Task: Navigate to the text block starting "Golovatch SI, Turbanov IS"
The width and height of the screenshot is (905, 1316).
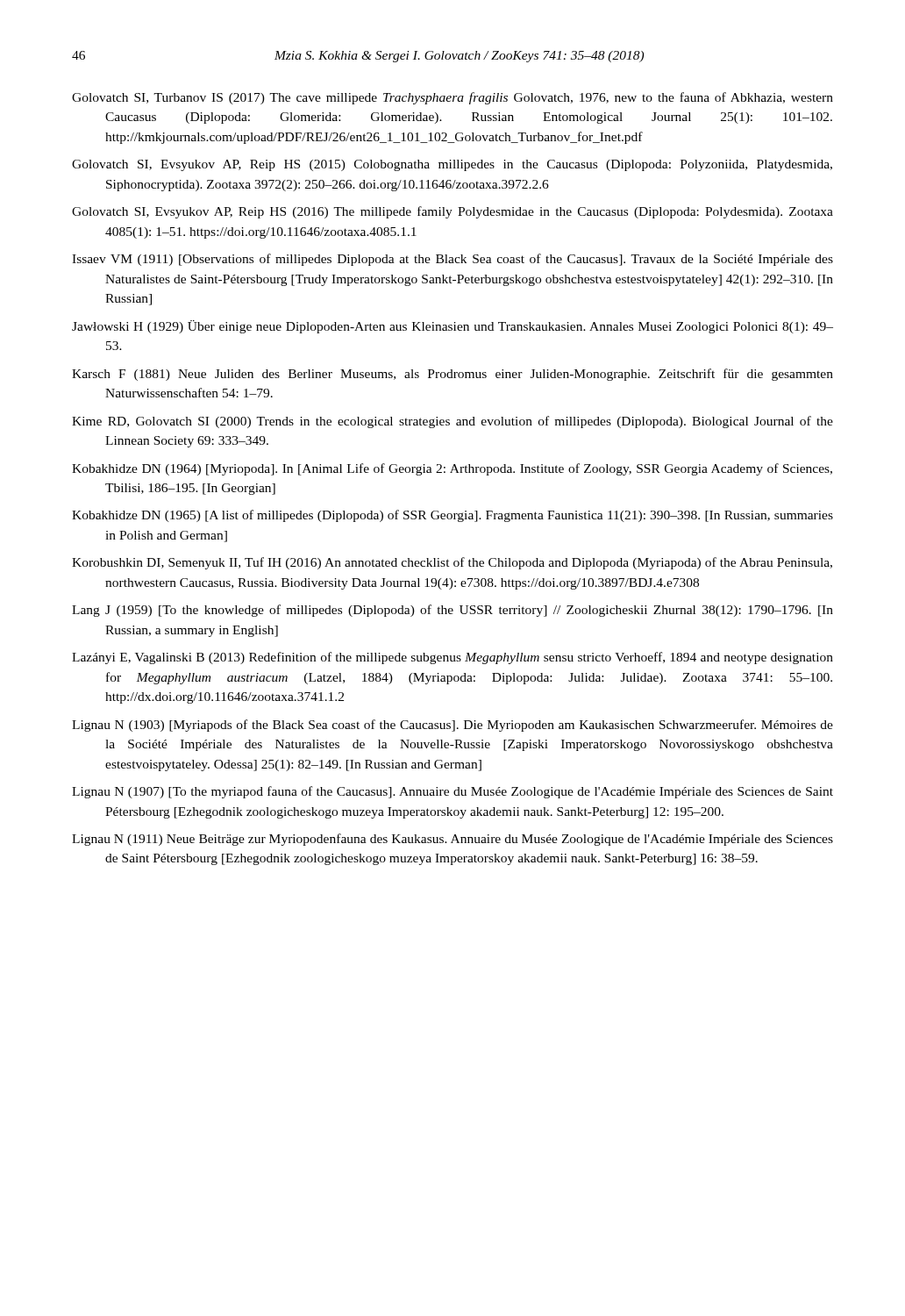Action: point(452,117)
